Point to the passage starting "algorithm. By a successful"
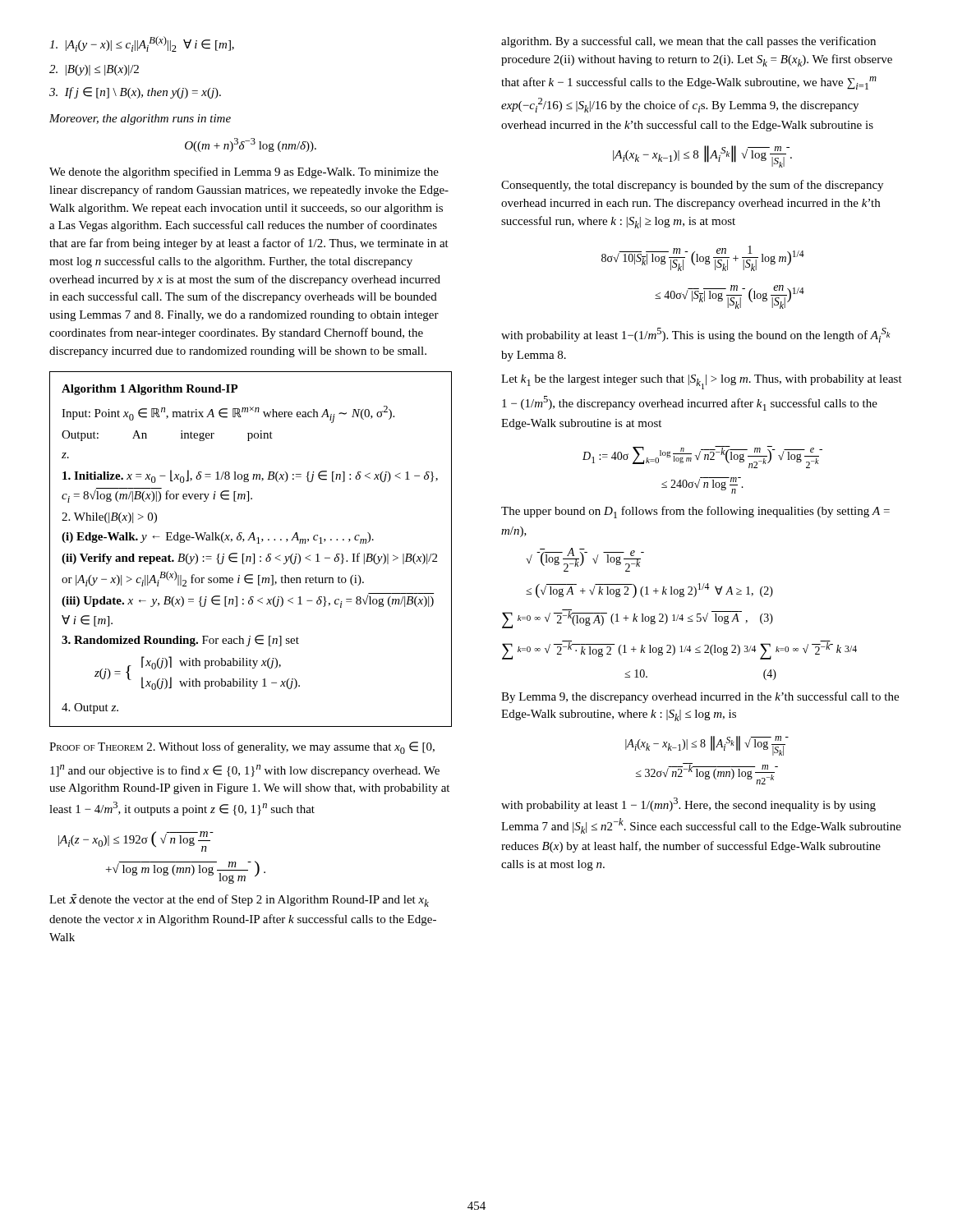The height and width of the screenshot is (1232, 953). pos(702,101)
